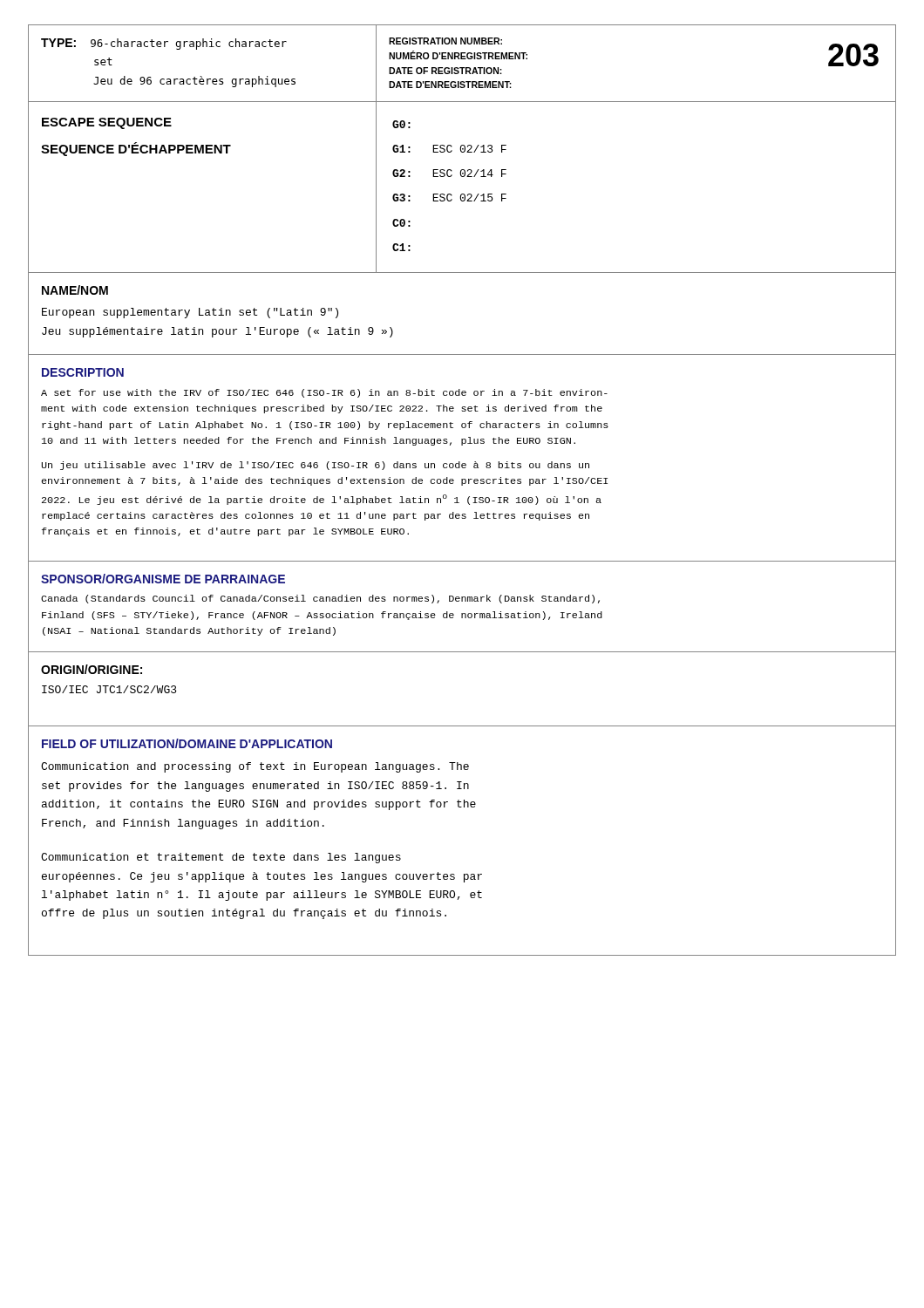
Task: Point to the text block starting "ISO/IEC JTC1/SC2/WG3"
Action: point(109,690)
